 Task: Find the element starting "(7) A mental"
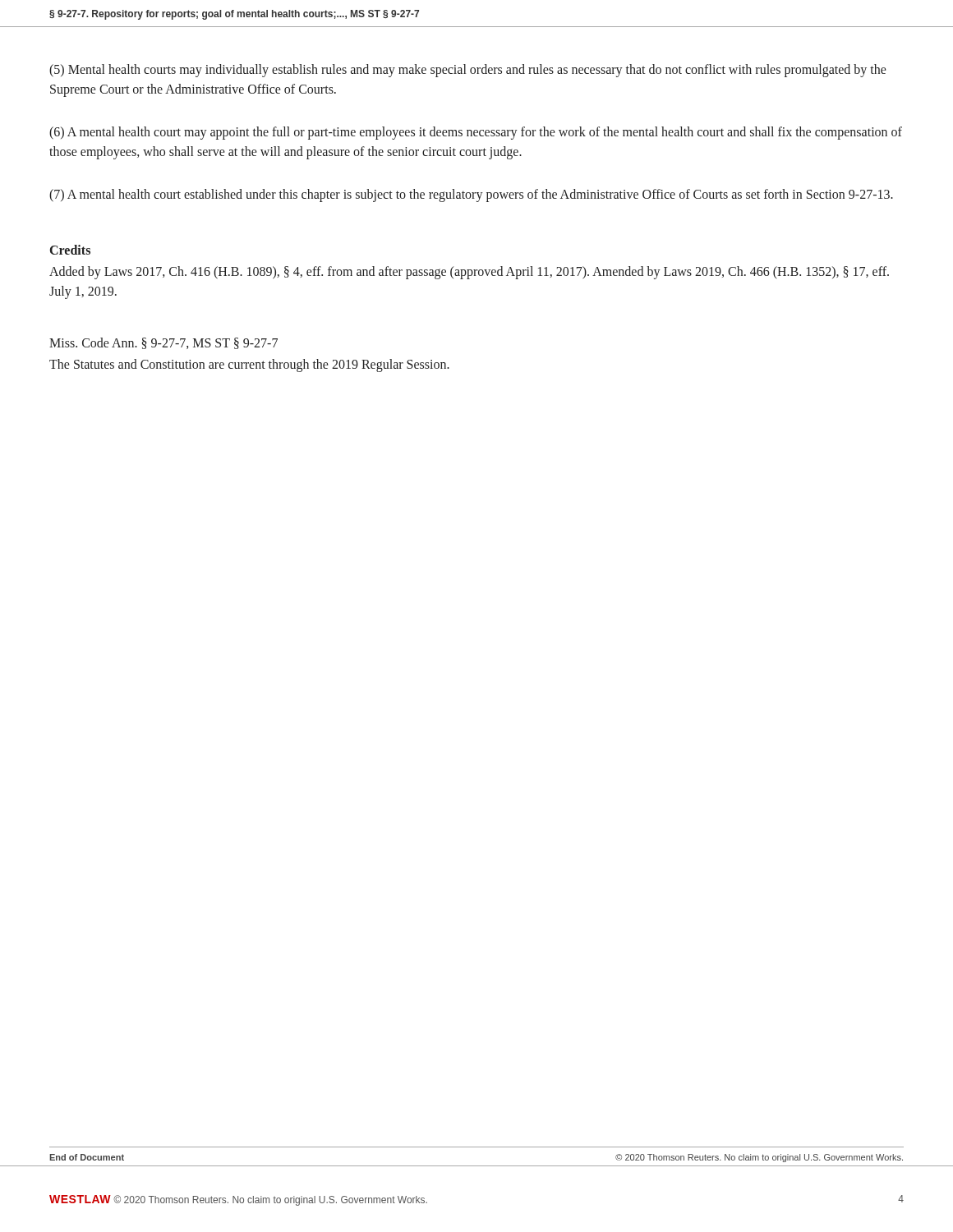point(471,194)
